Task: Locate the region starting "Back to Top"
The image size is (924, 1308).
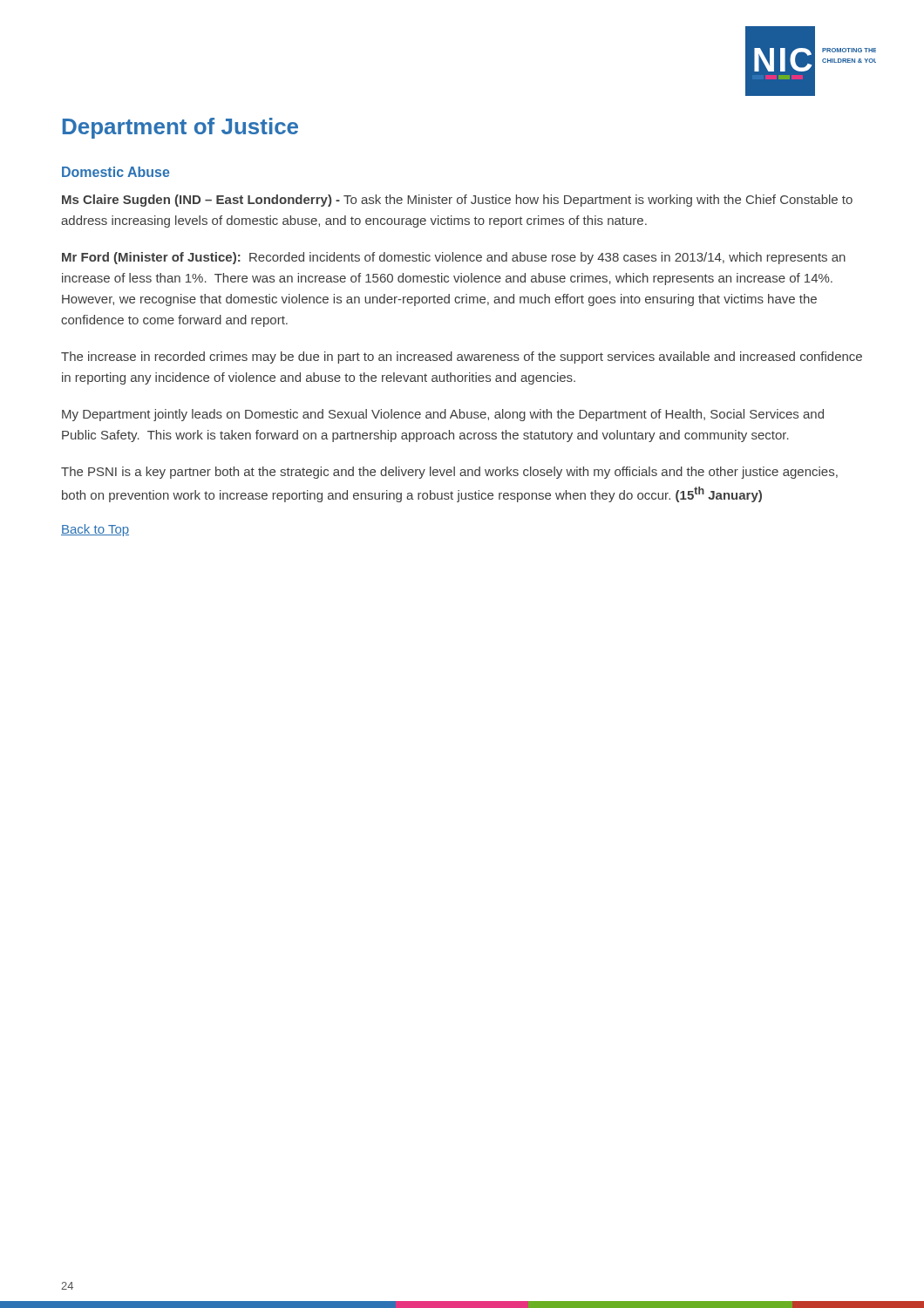Action: (x=95, y=529)
